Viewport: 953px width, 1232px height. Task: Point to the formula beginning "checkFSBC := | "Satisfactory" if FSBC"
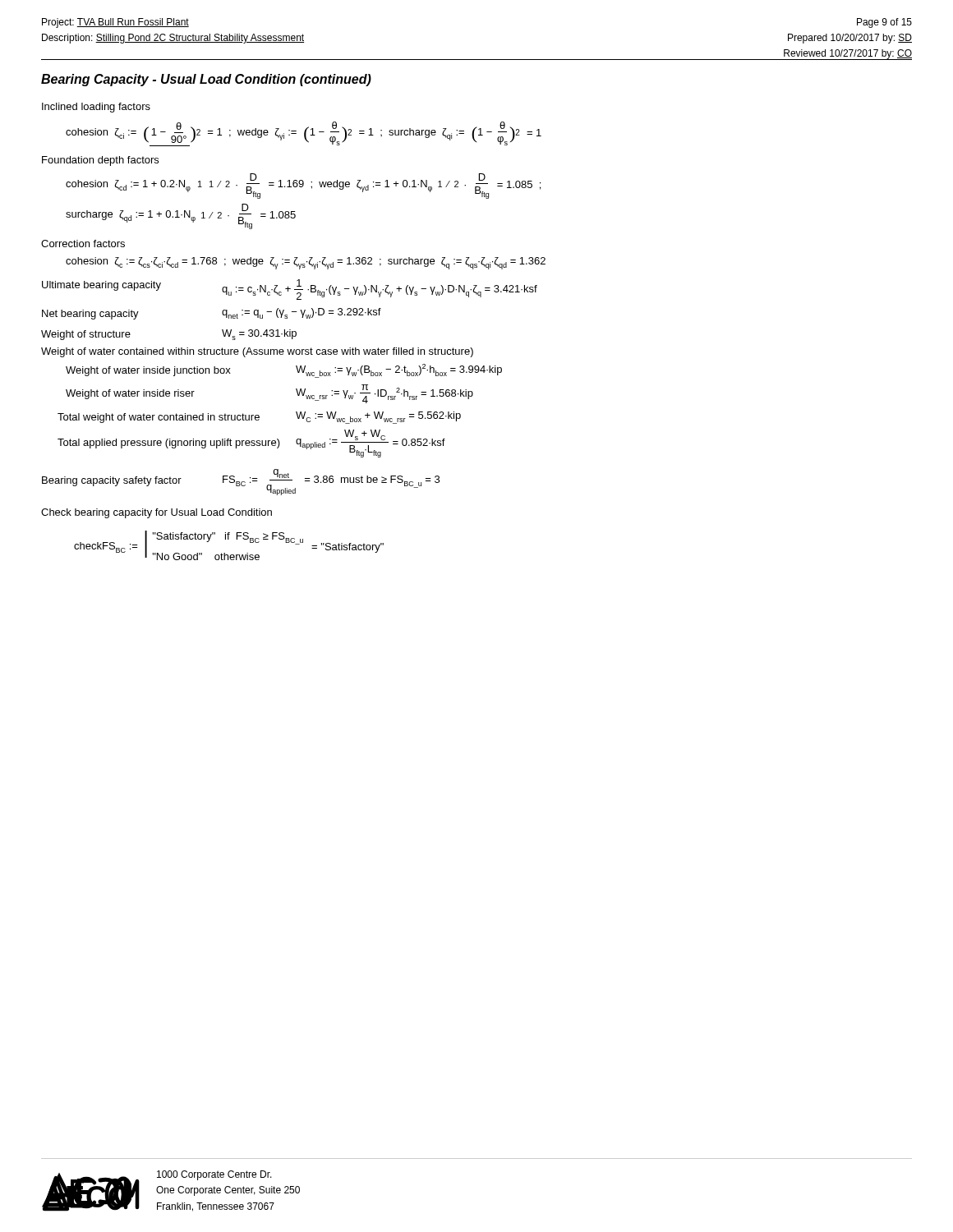[229, 547]
